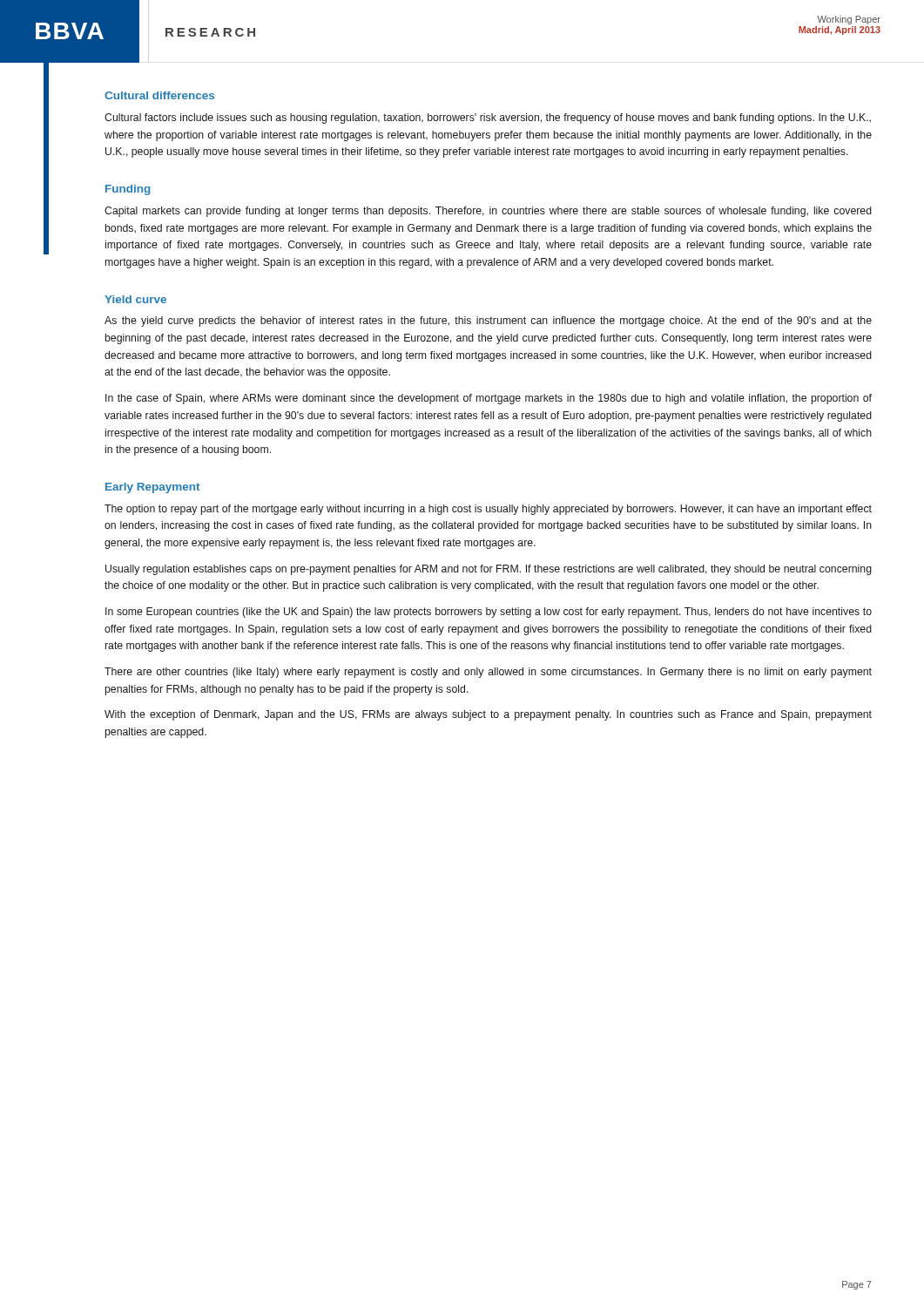Find the text block starting "Cultural factors include issues"
Image resolution: width=924 pixels, height=1307 pixels.
coord(488,135)
